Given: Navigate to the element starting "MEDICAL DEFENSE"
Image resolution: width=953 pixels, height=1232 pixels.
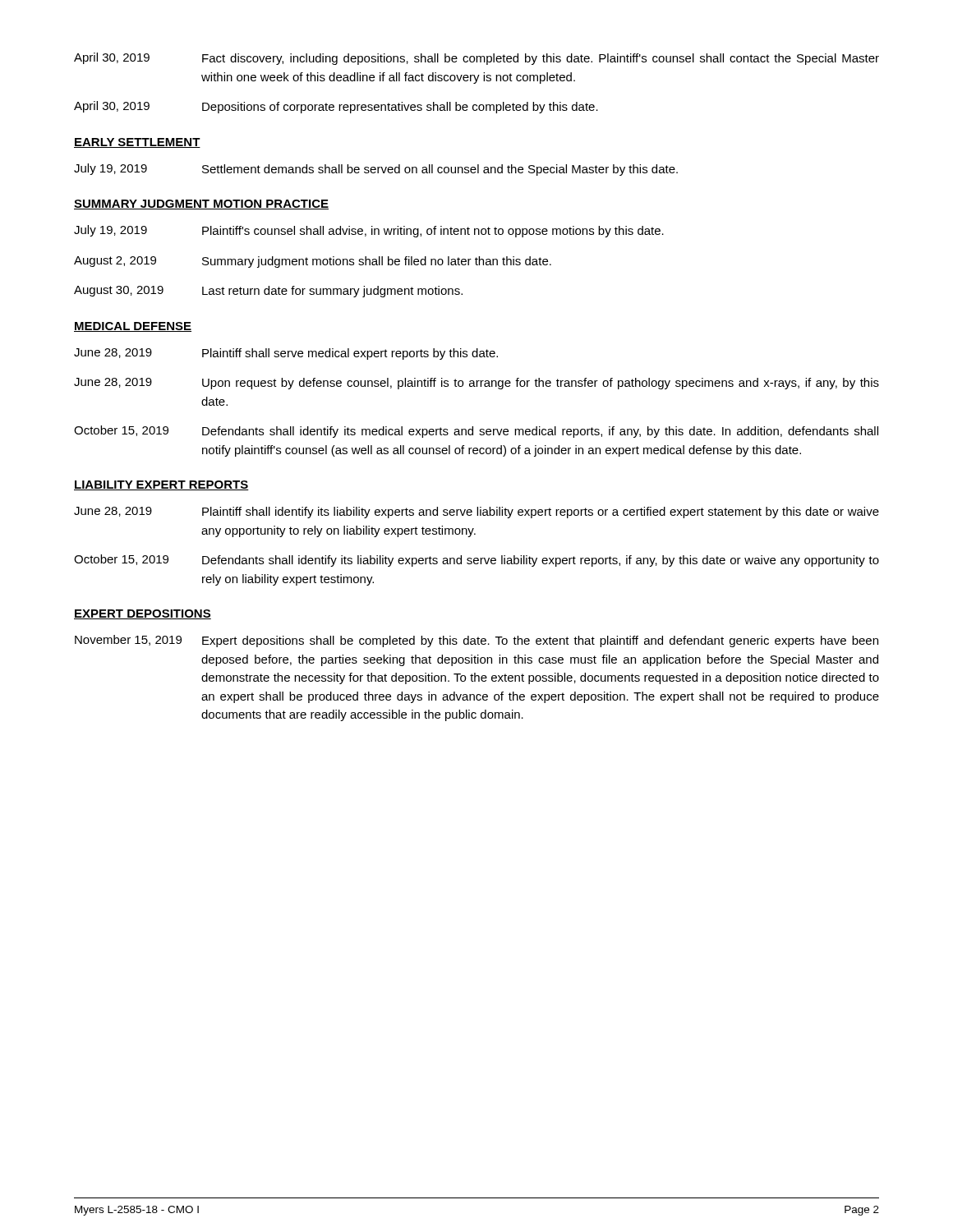Looking at the screenshot, I should point(133,325).
